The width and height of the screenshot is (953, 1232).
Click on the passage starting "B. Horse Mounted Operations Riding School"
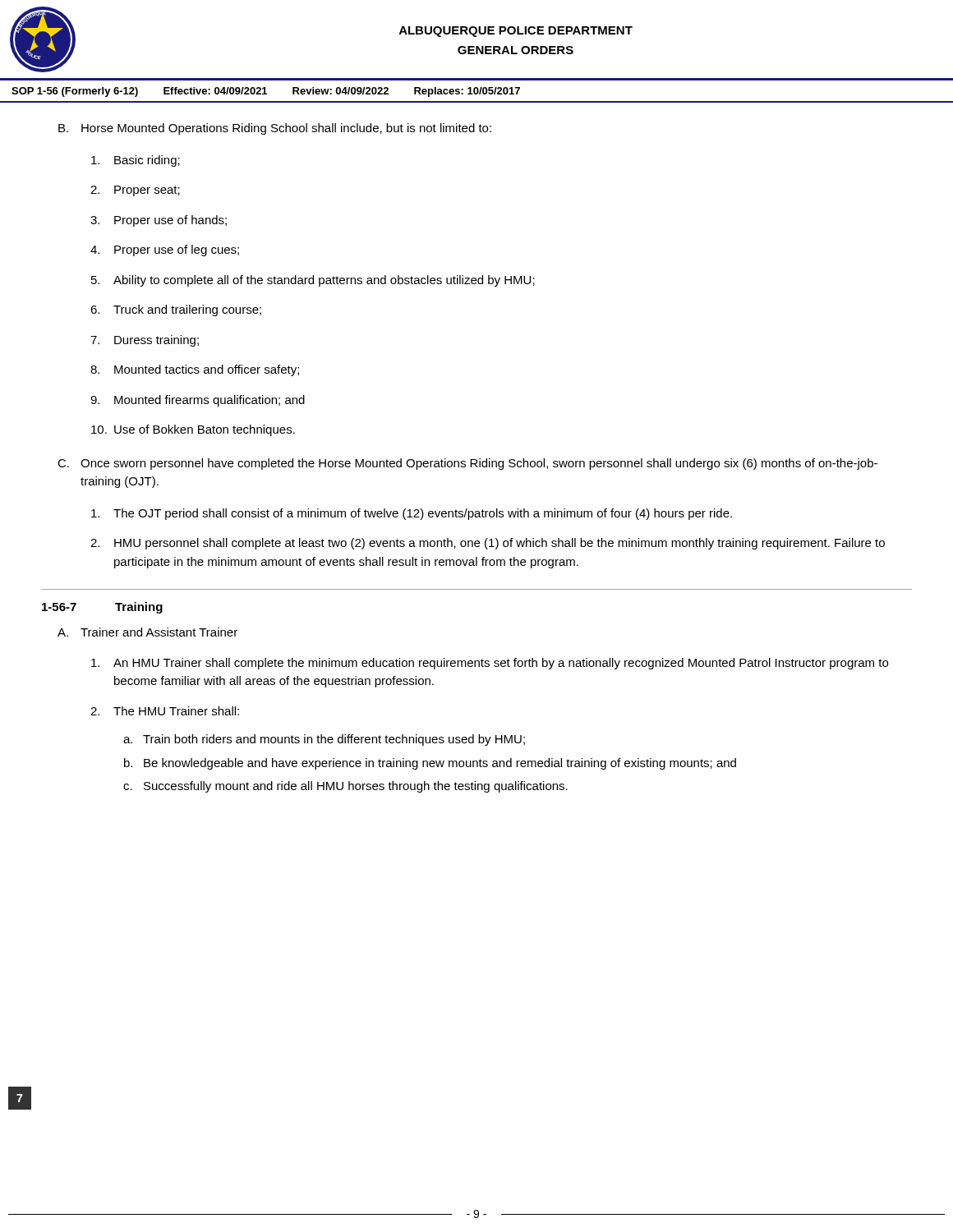coord(275,128)
